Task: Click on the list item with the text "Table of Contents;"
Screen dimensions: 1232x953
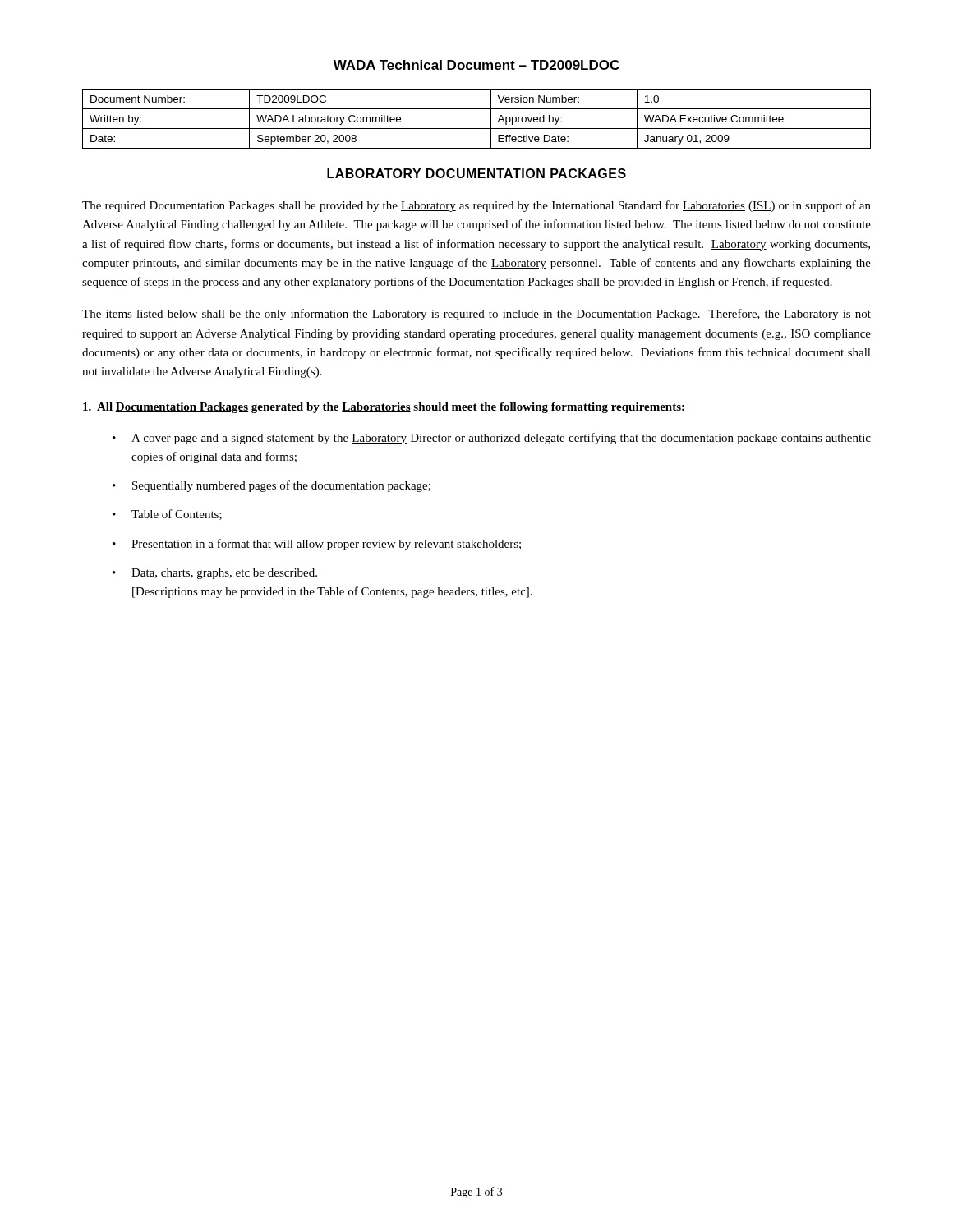Action: coord(177,514)
